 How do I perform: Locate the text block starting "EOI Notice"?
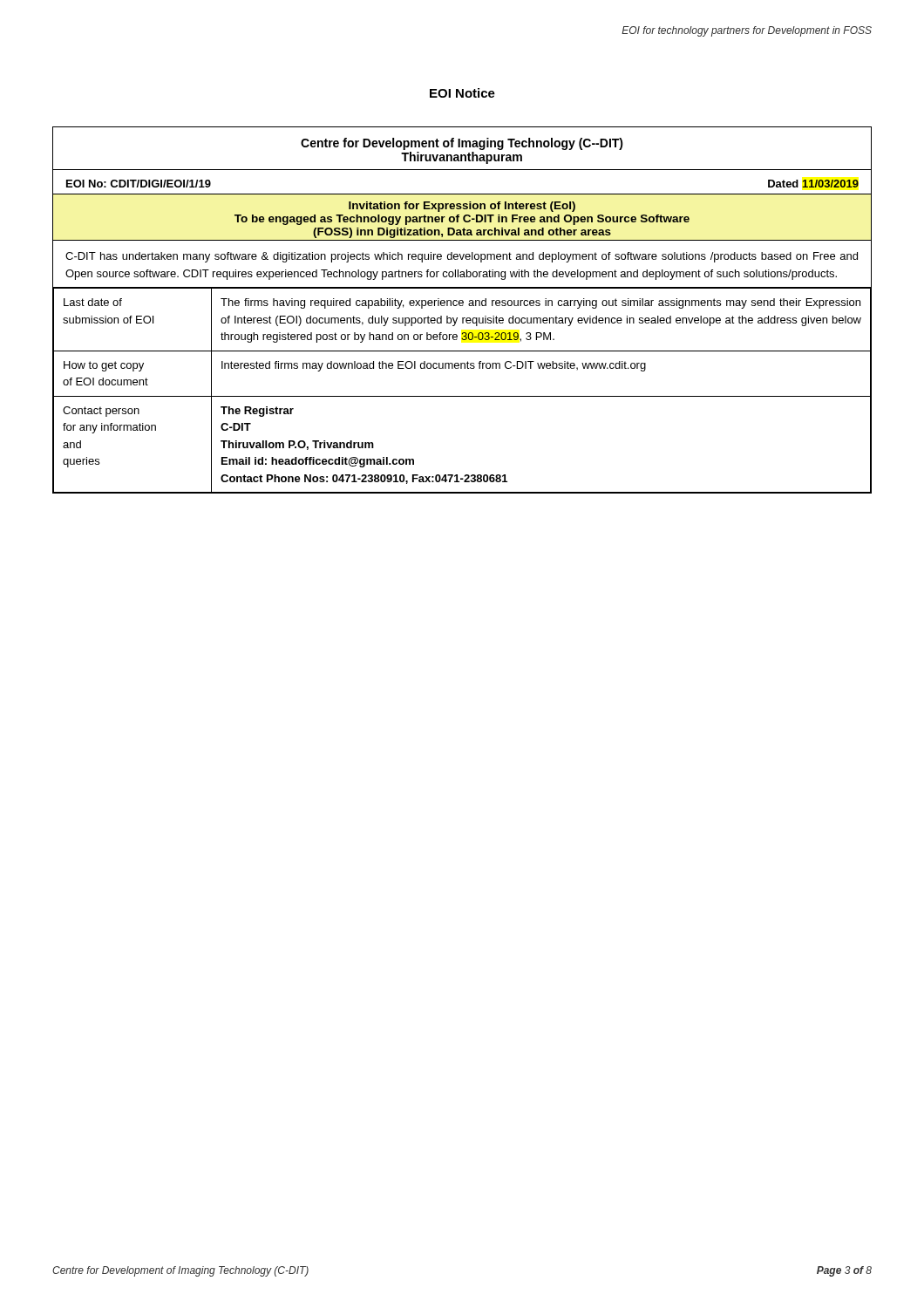(x=462, y=93)
